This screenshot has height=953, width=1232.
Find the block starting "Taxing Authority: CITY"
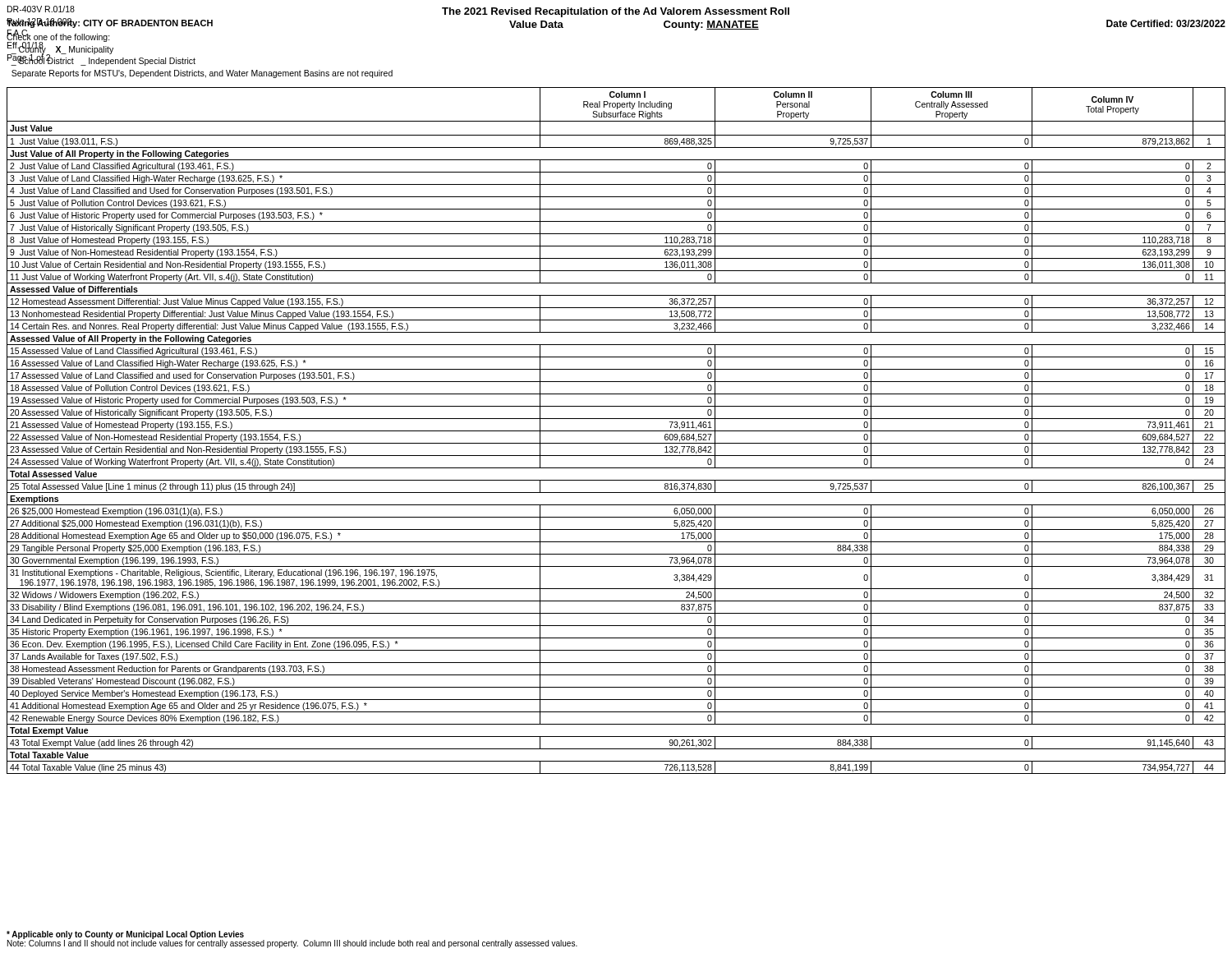click(x=110, y=23)
